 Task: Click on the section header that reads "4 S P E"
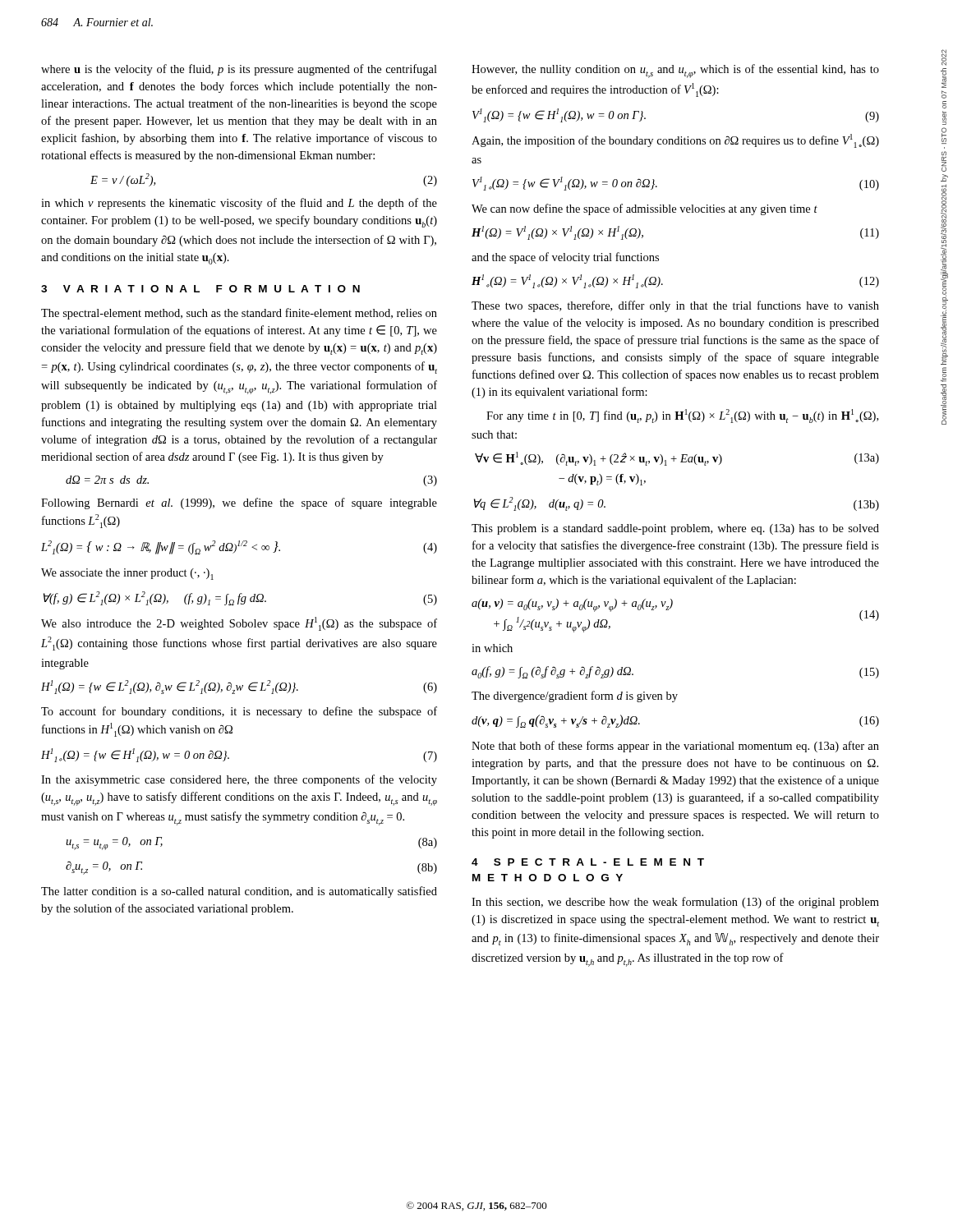point(589,870)
